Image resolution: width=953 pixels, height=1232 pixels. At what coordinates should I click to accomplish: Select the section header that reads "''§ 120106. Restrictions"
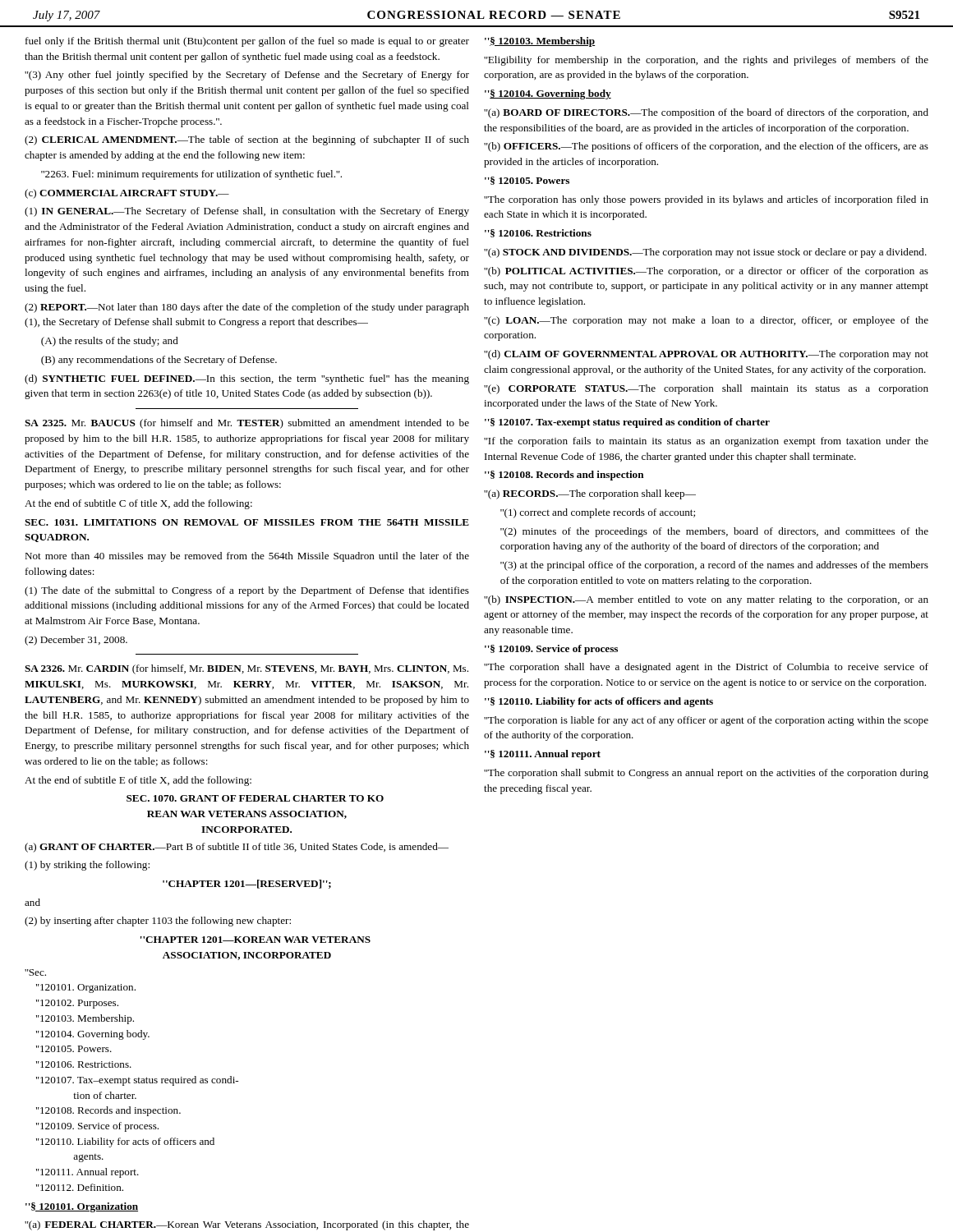coord(538,233)
